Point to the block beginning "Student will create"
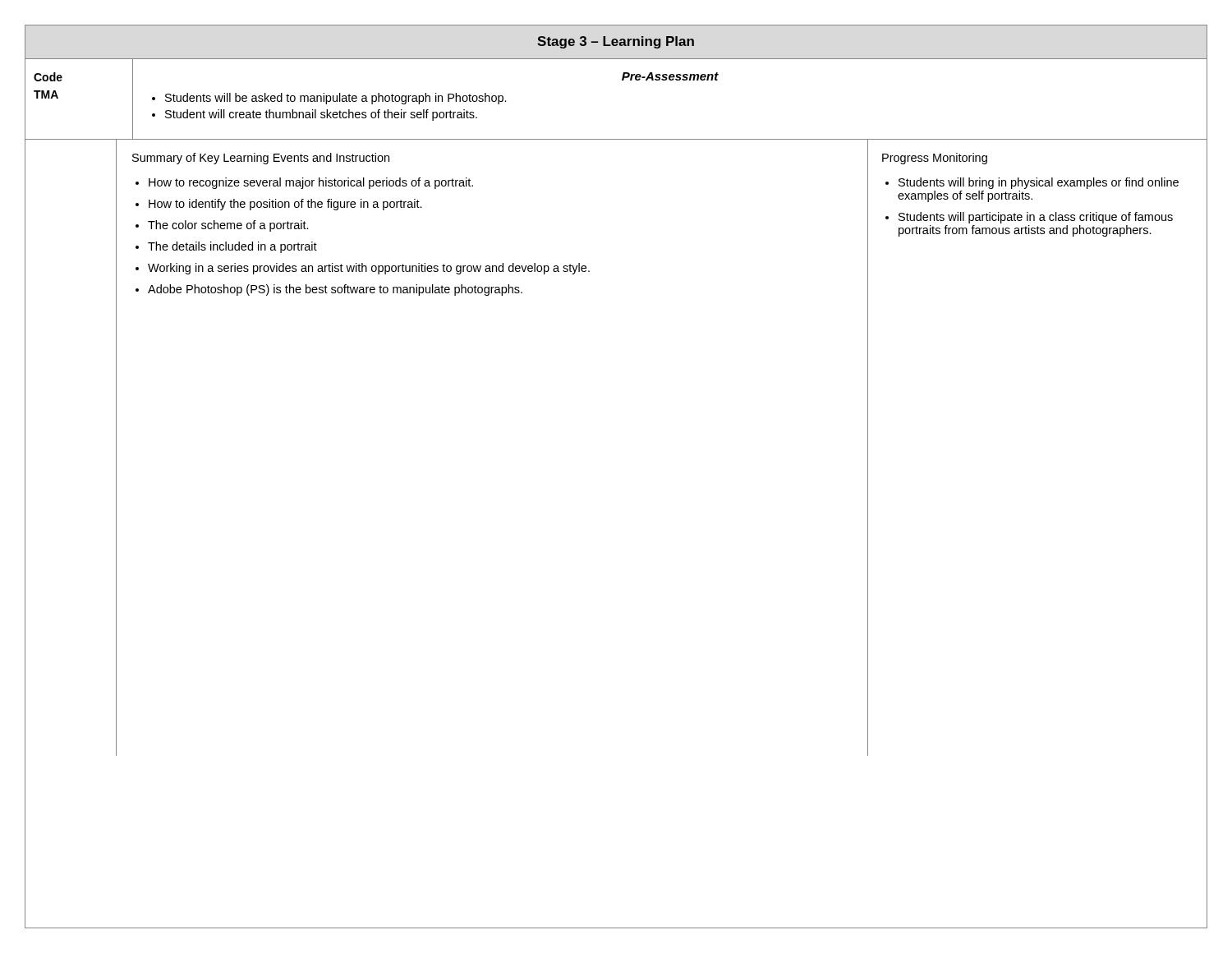This screenshot has width=1232, height=953. 321,114
